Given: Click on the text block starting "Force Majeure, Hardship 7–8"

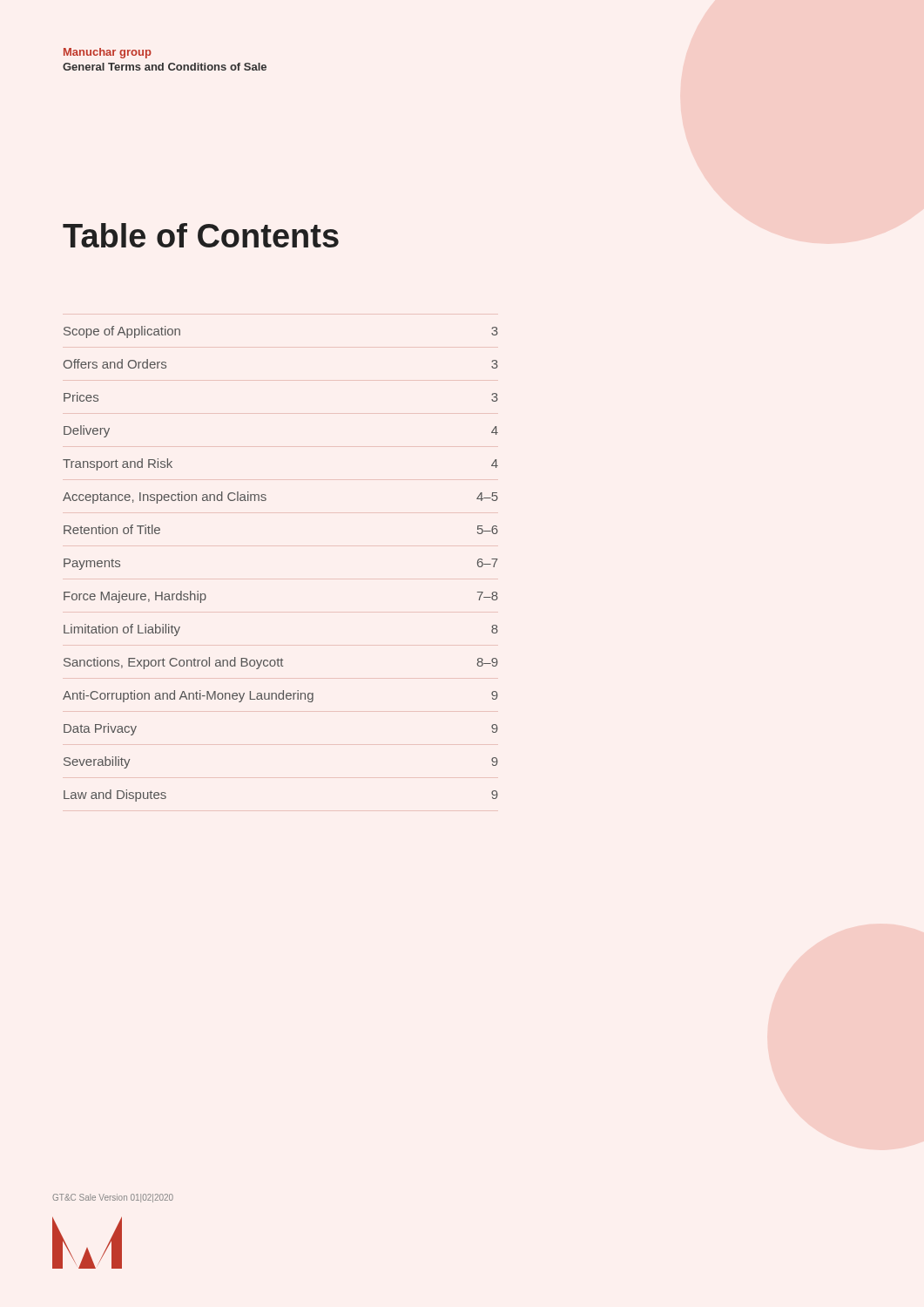Looking at the screenshot, I should 137,596.
